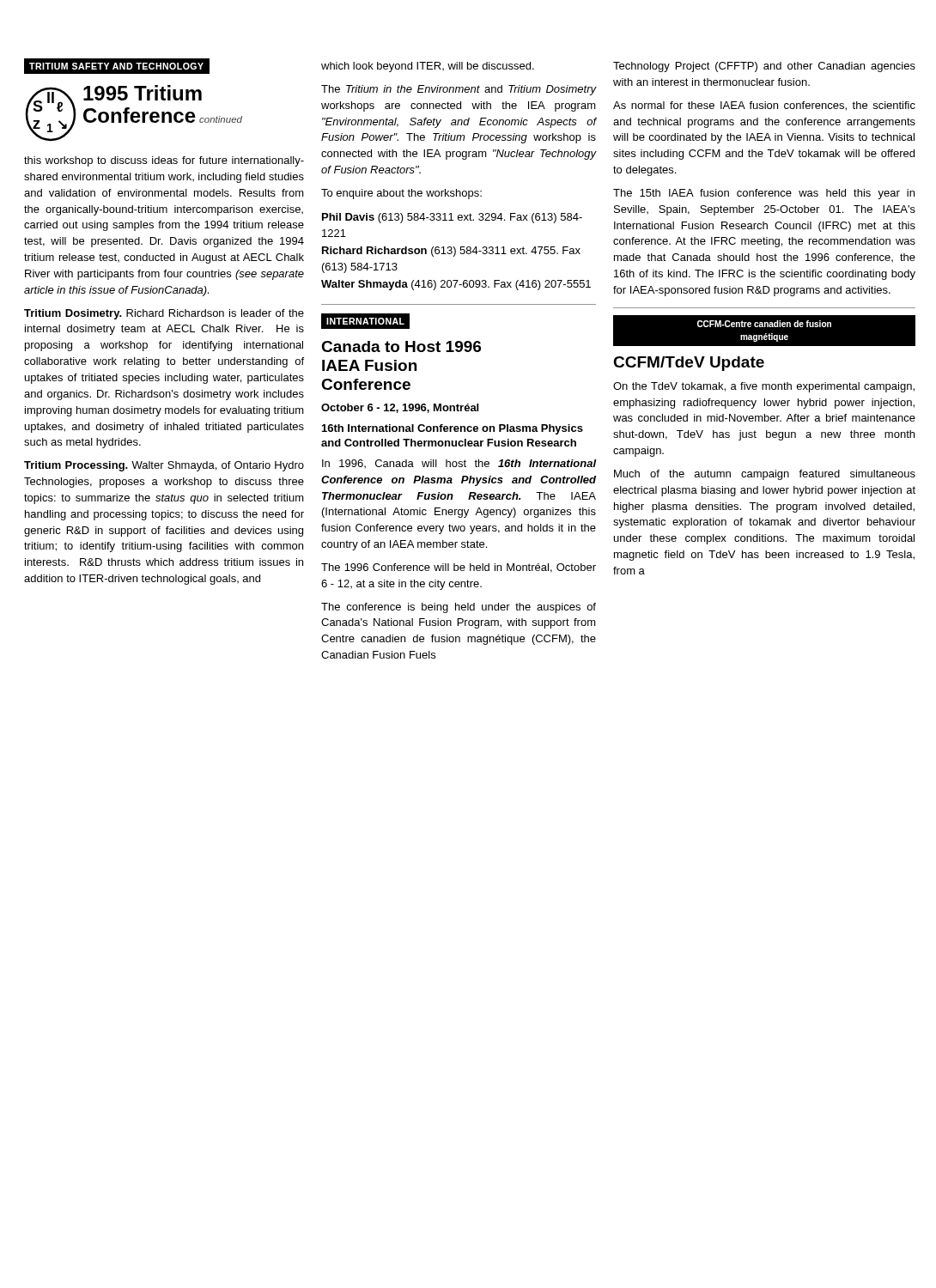
Task: Click on the region starting "Canada to Host 1996IAEA FusionConference"
Action: (x=401, y=346)
